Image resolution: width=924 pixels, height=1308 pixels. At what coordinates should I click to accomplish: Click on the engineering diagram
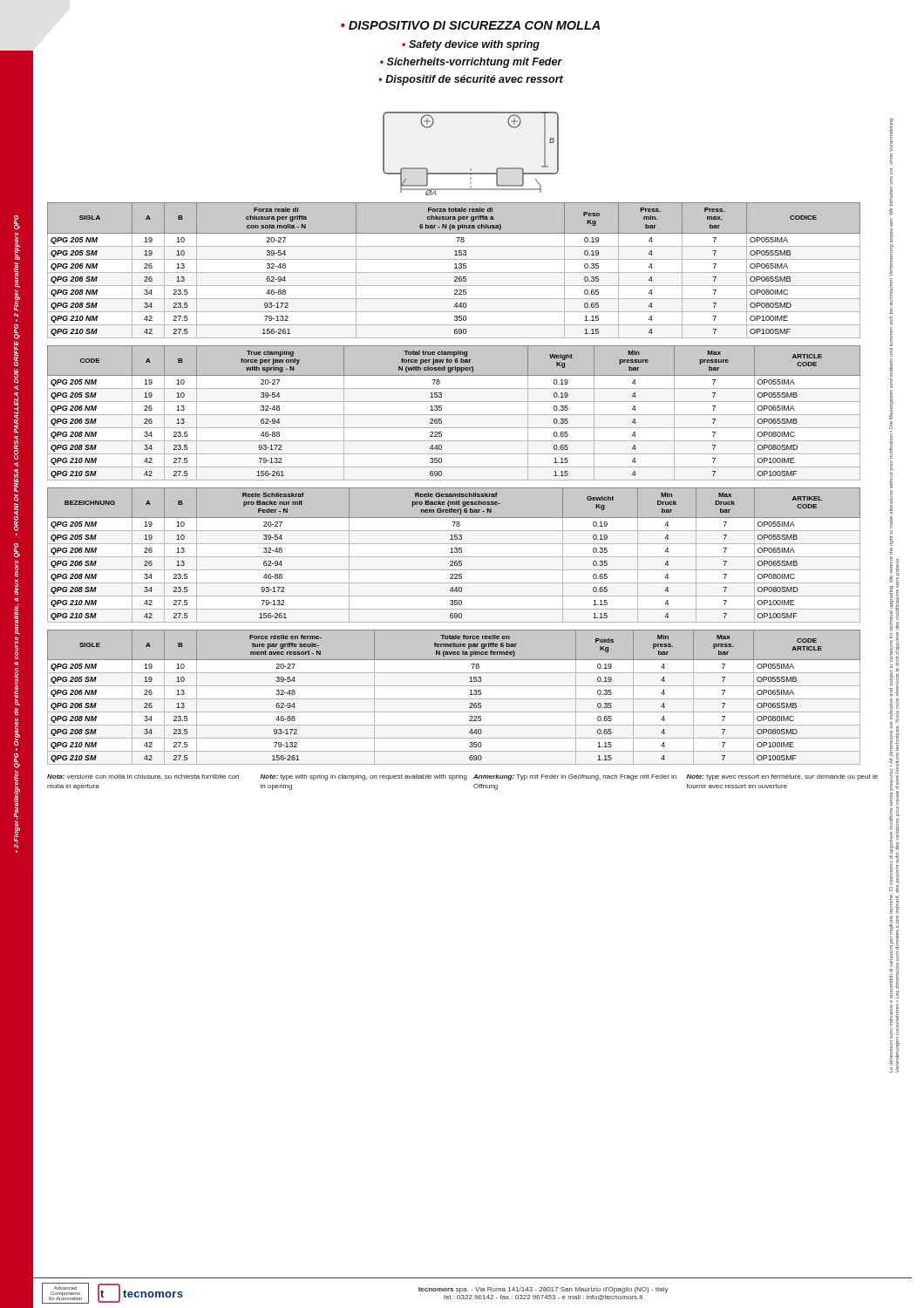(471, 145)
